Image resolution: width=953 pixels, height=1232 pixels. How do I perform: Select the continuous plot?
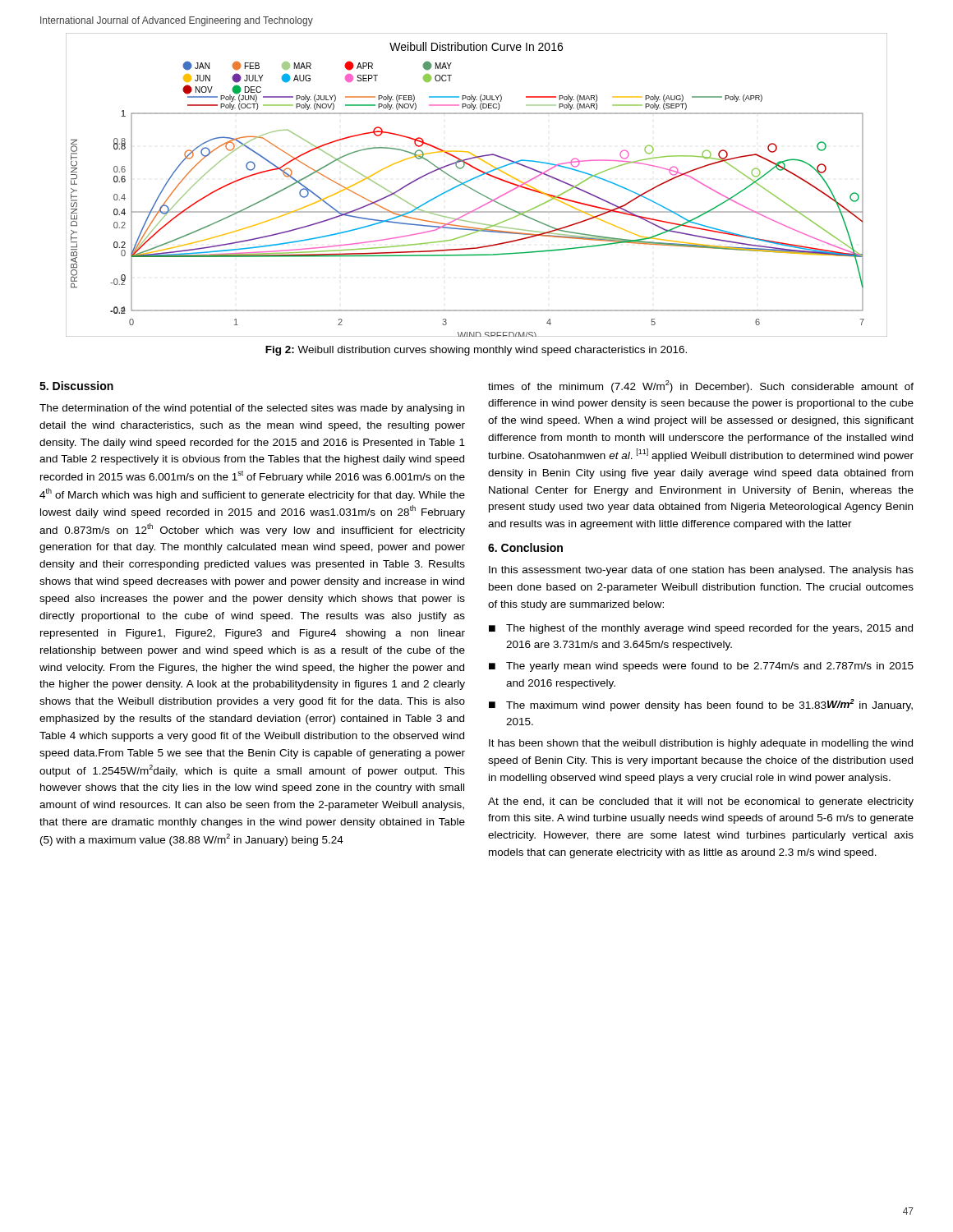476,185
